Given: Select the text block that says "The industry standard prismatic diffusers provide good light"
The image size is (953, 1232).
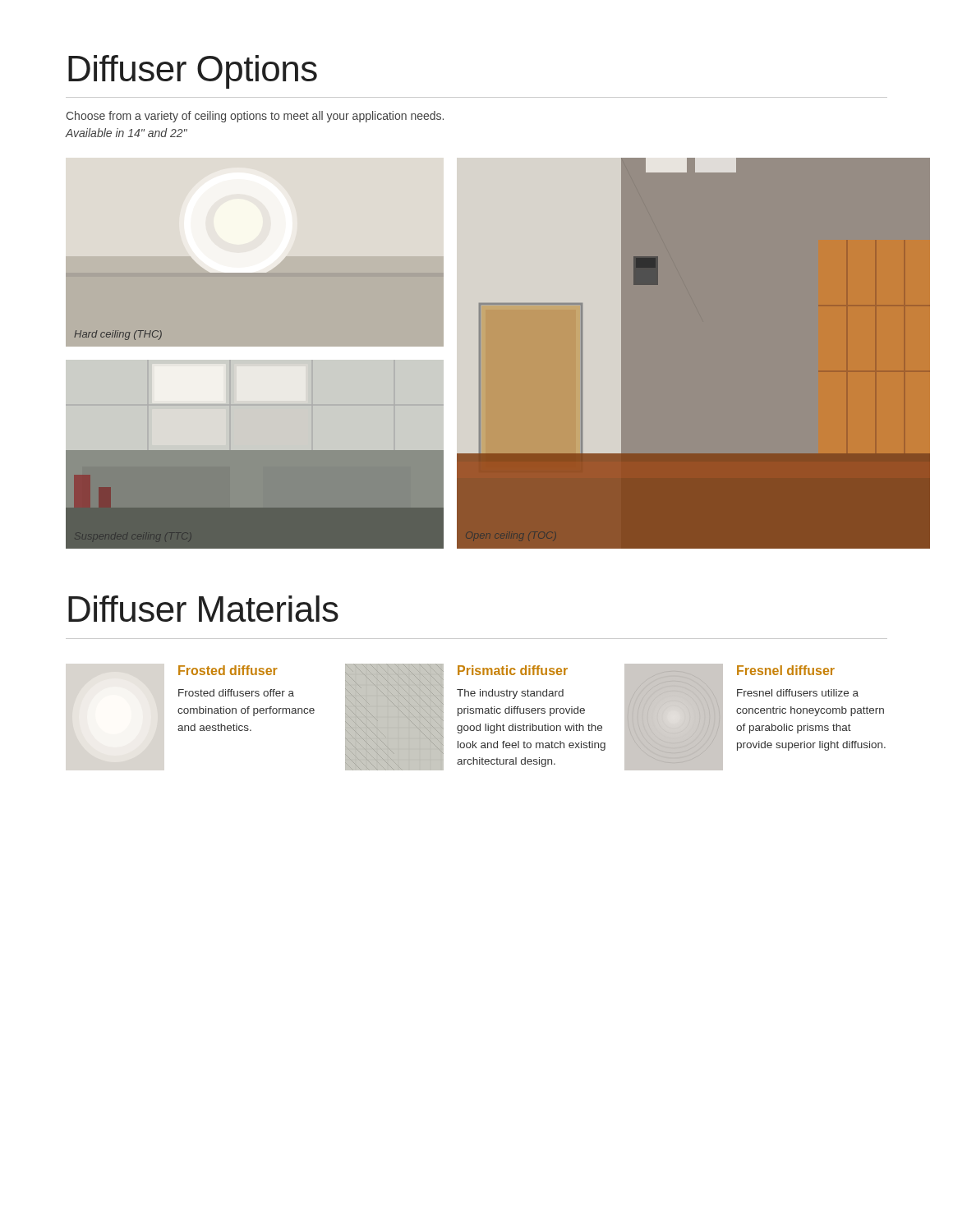Looking at the screenshot, I should coord(532,728).
